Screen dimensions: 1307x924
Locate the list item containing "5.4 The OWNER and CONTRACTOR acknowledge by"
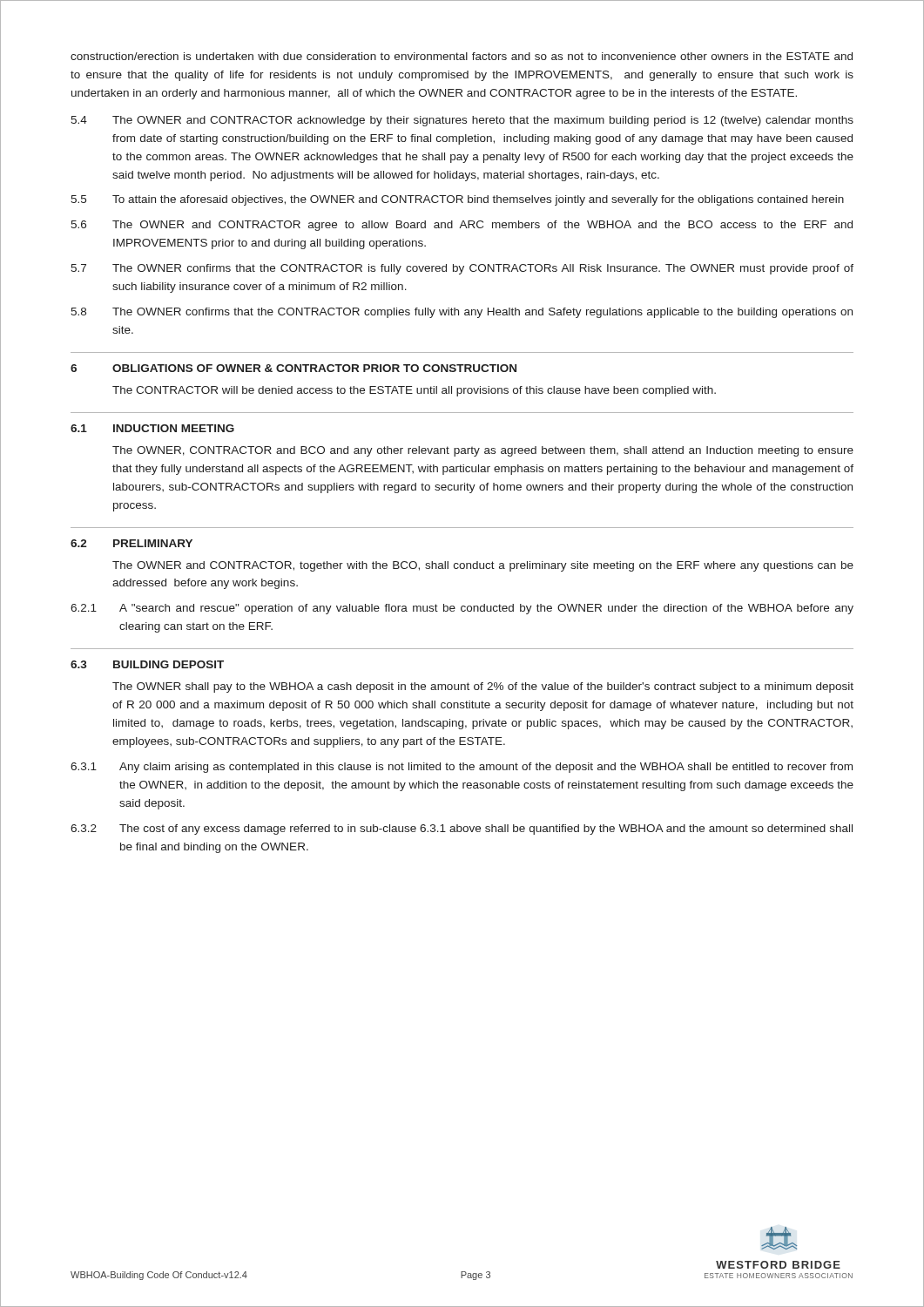click(462, 148)
